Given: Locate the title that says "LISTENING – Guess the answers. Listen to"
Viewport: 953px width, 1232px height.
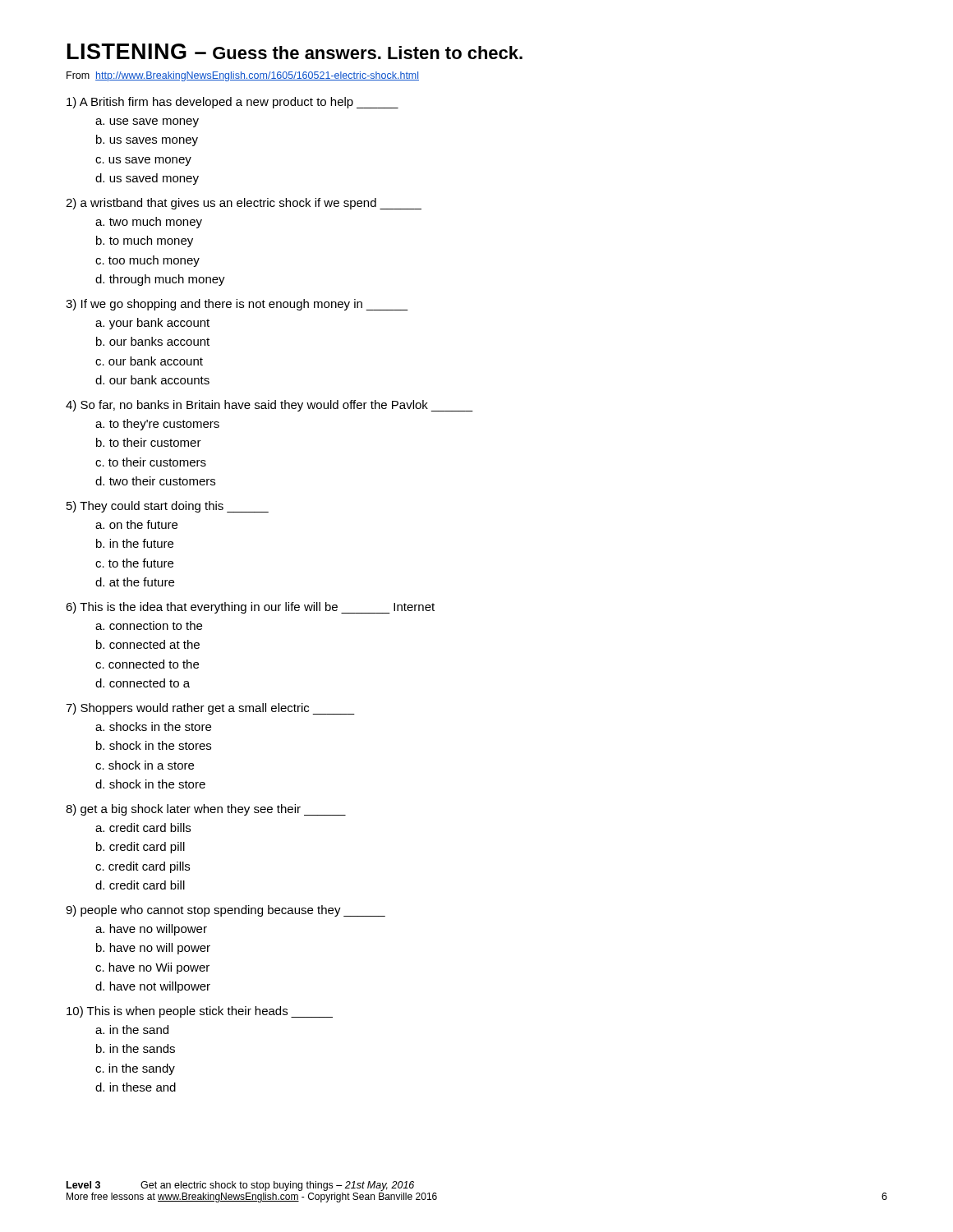Looking at the screenshot, I should point(295,52).
